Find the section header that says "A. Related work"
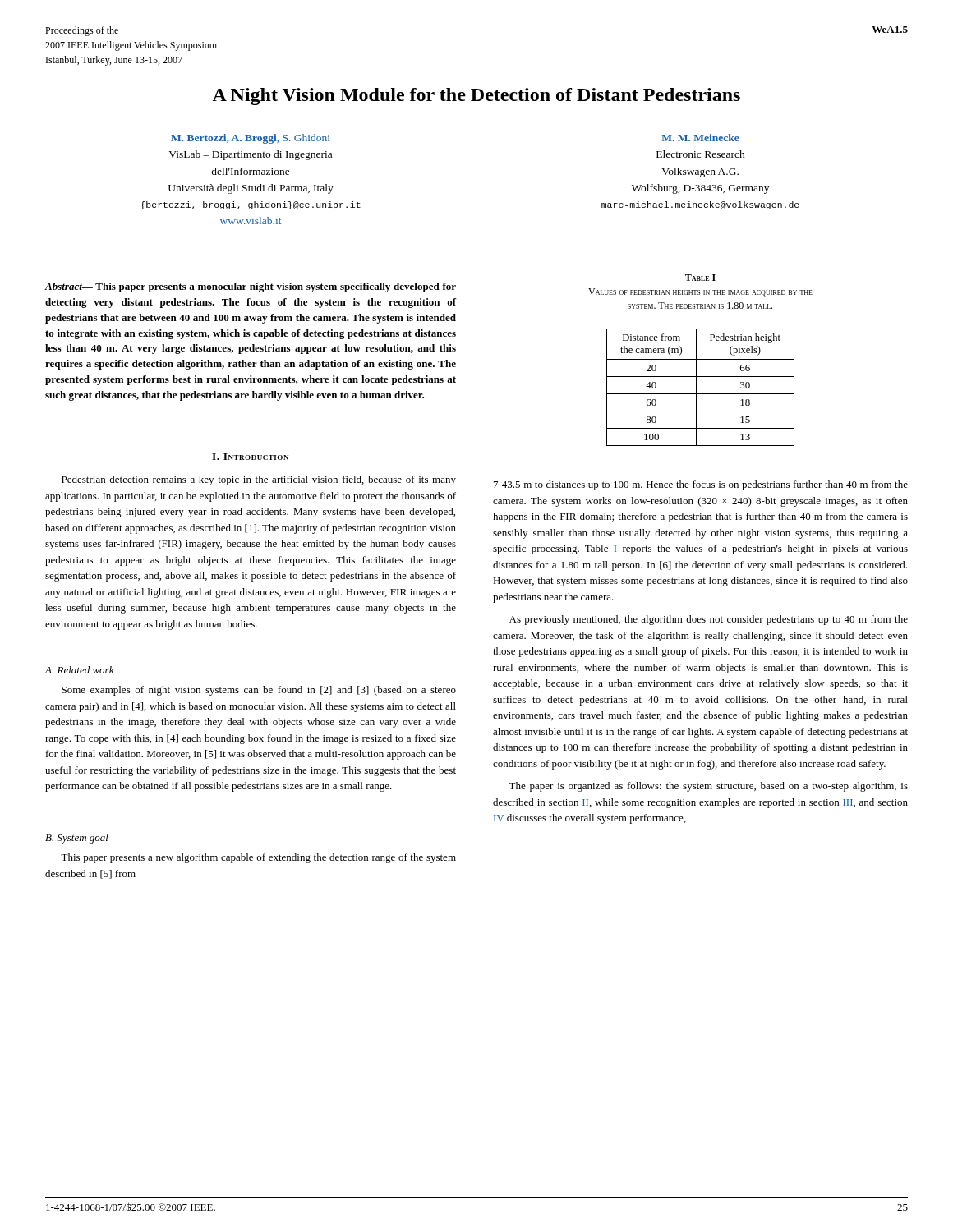 coord(79,670)
